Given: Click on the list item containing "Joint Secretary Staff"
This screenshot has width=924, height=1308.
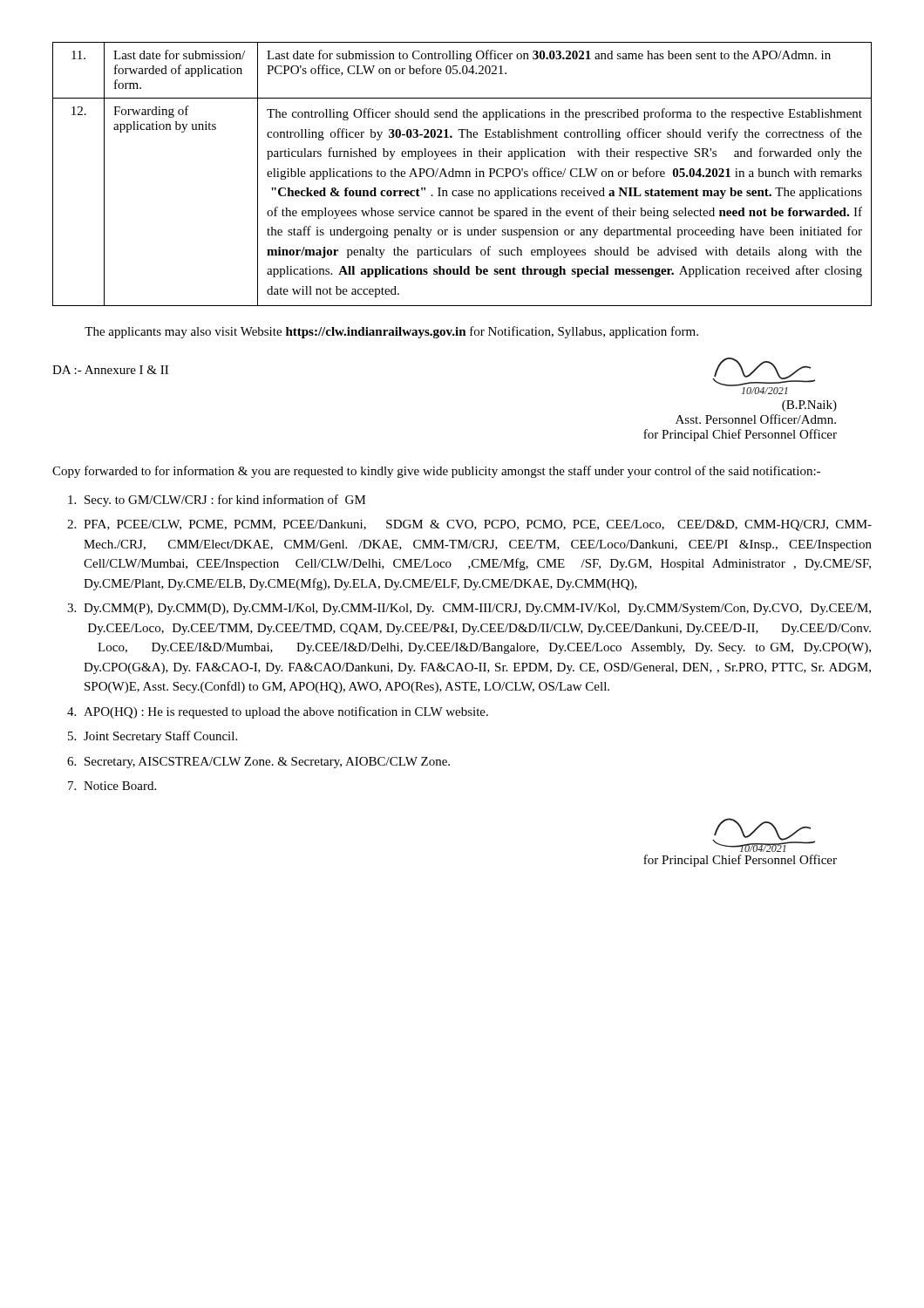Looking at the screenshot, I should pos(161,736).
